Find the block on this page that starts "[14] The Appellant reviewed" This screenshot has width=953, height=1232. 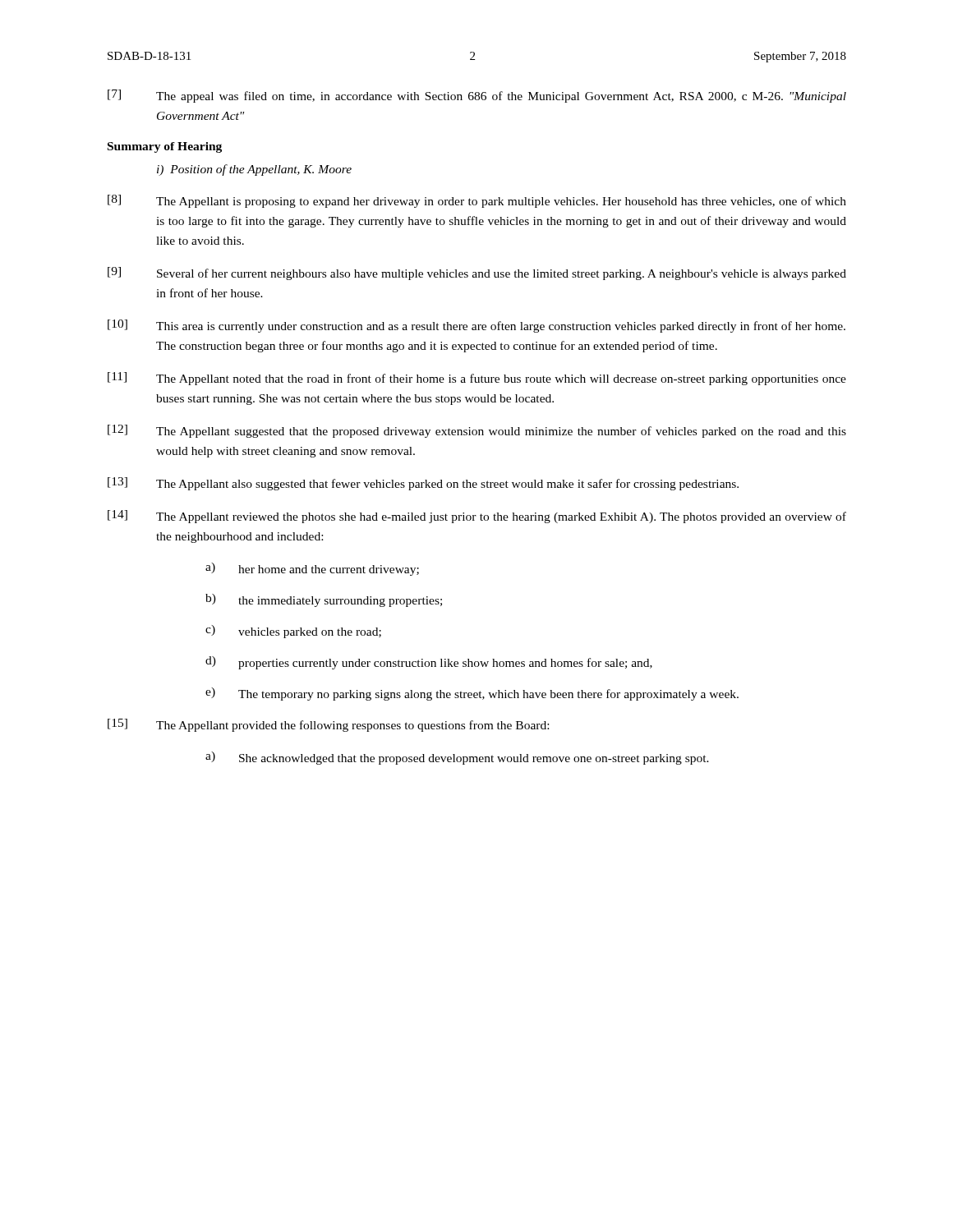[476, 527]
